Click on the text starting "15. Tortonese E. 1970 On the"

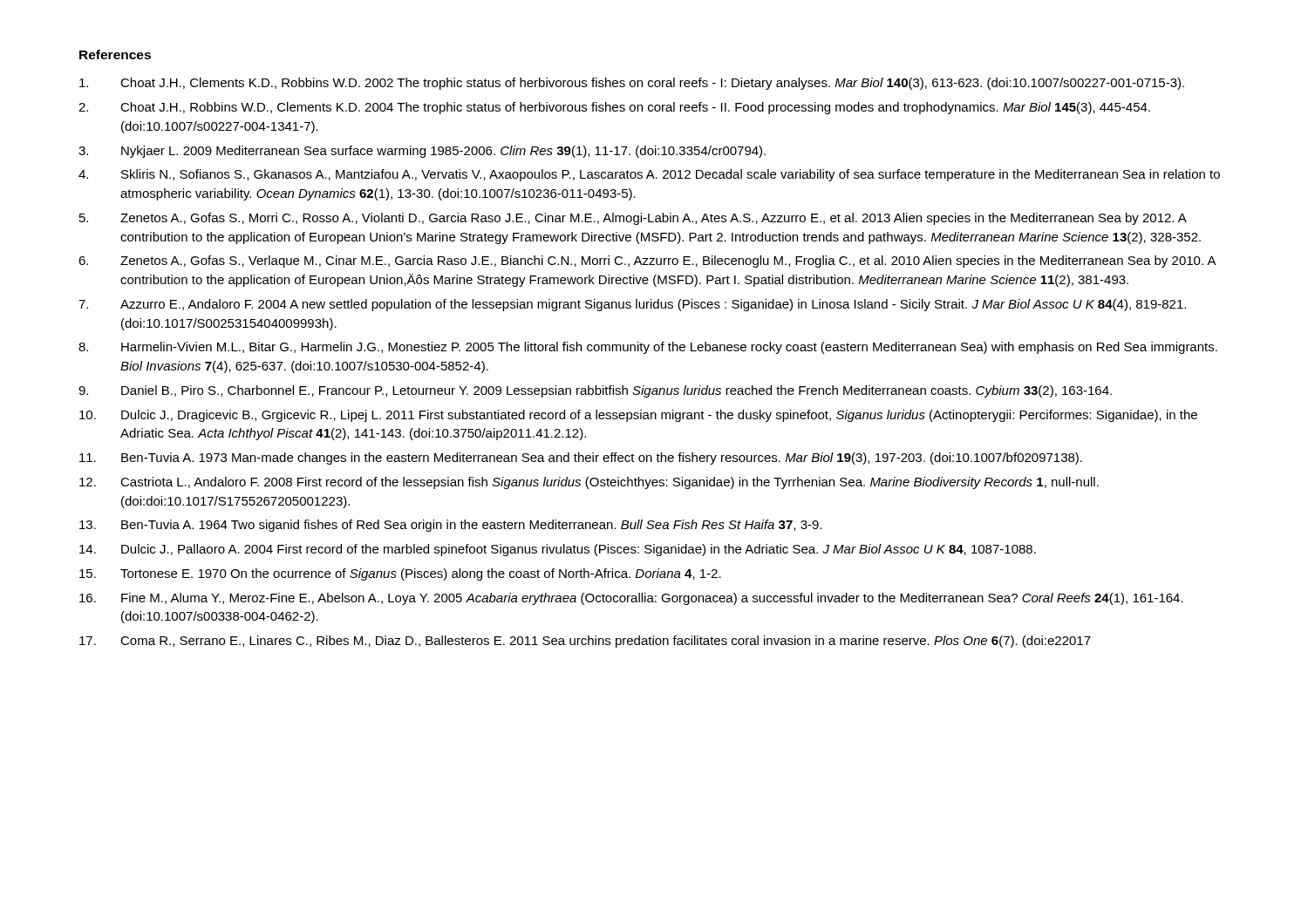point(654,573)
